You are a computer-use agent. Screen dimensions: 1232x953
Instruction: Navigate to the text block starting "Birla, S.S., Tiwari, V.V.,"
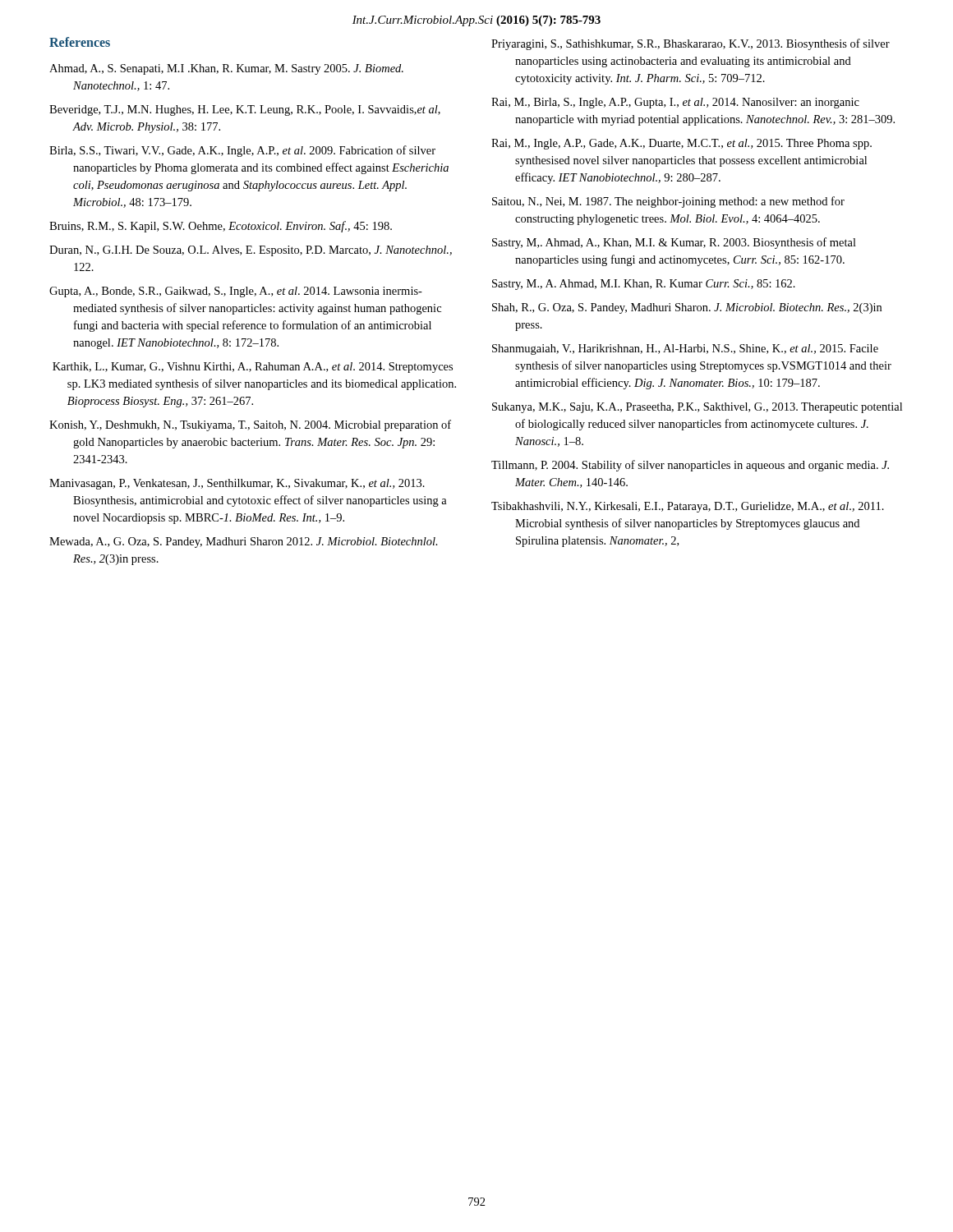point(249,176)
